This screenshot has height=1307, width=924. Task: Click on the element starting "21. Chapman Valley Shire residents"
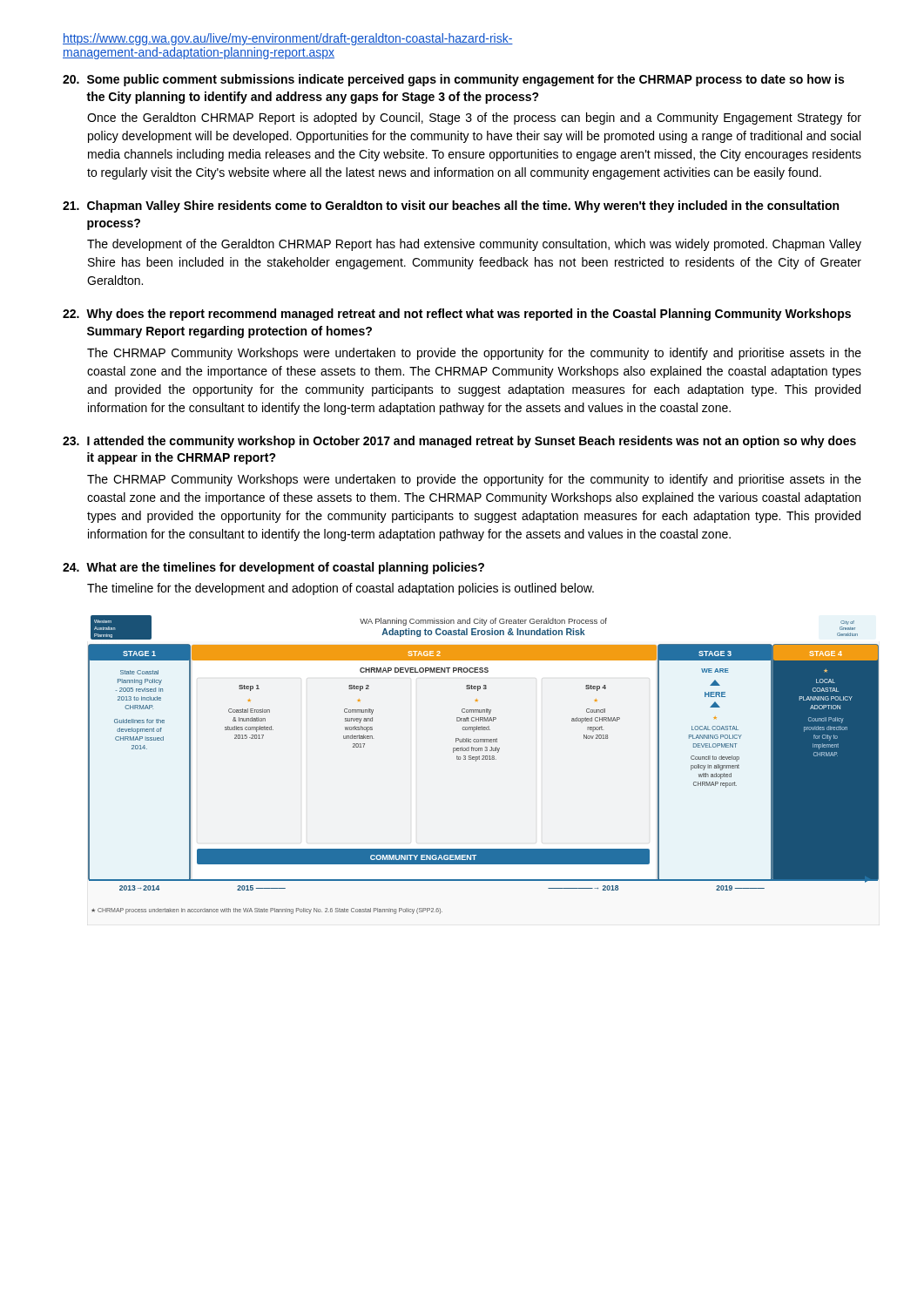pos(462,215)
